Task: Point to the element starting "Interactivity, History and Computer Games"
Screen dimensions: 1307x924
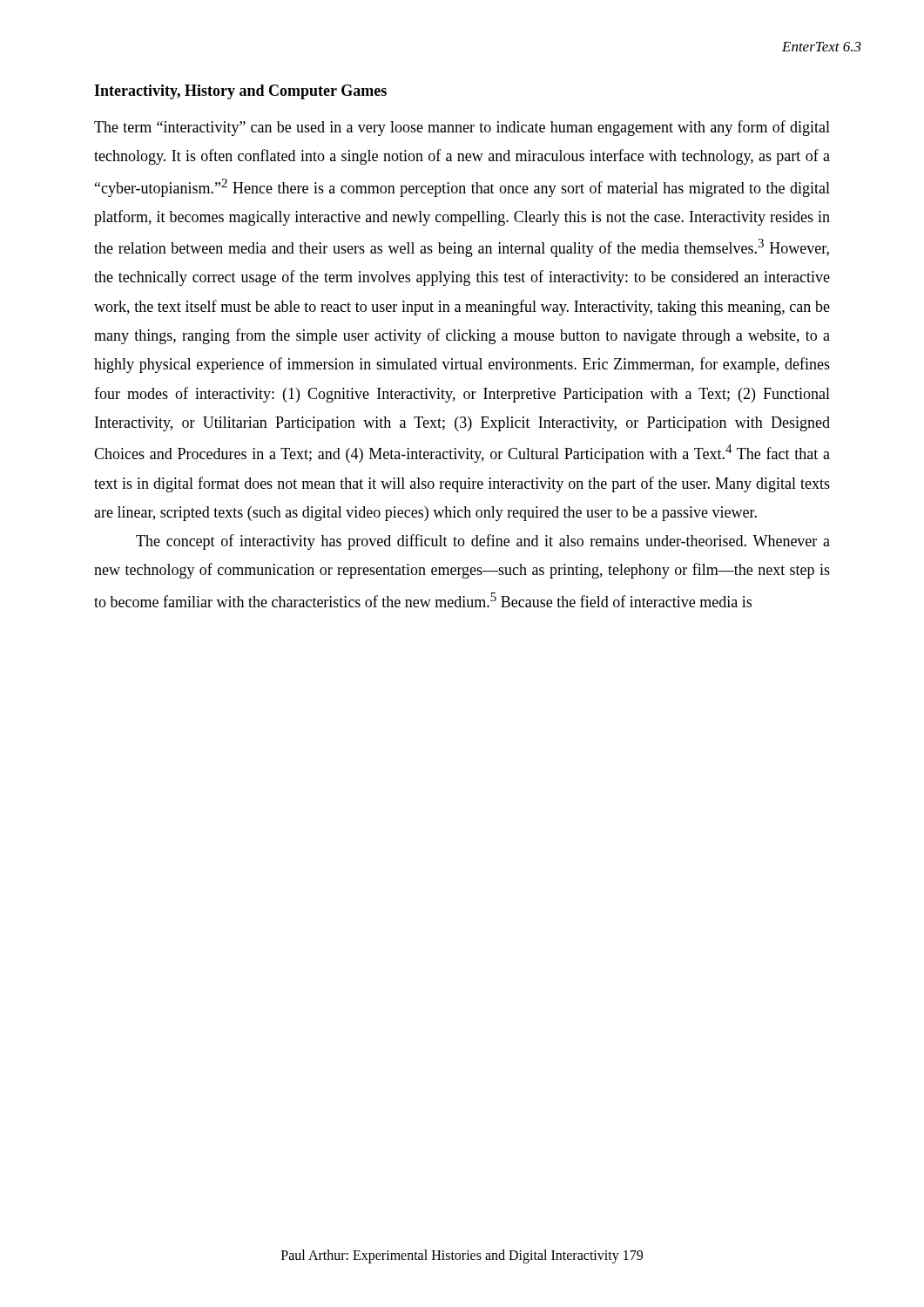Action: coord(240,91)
